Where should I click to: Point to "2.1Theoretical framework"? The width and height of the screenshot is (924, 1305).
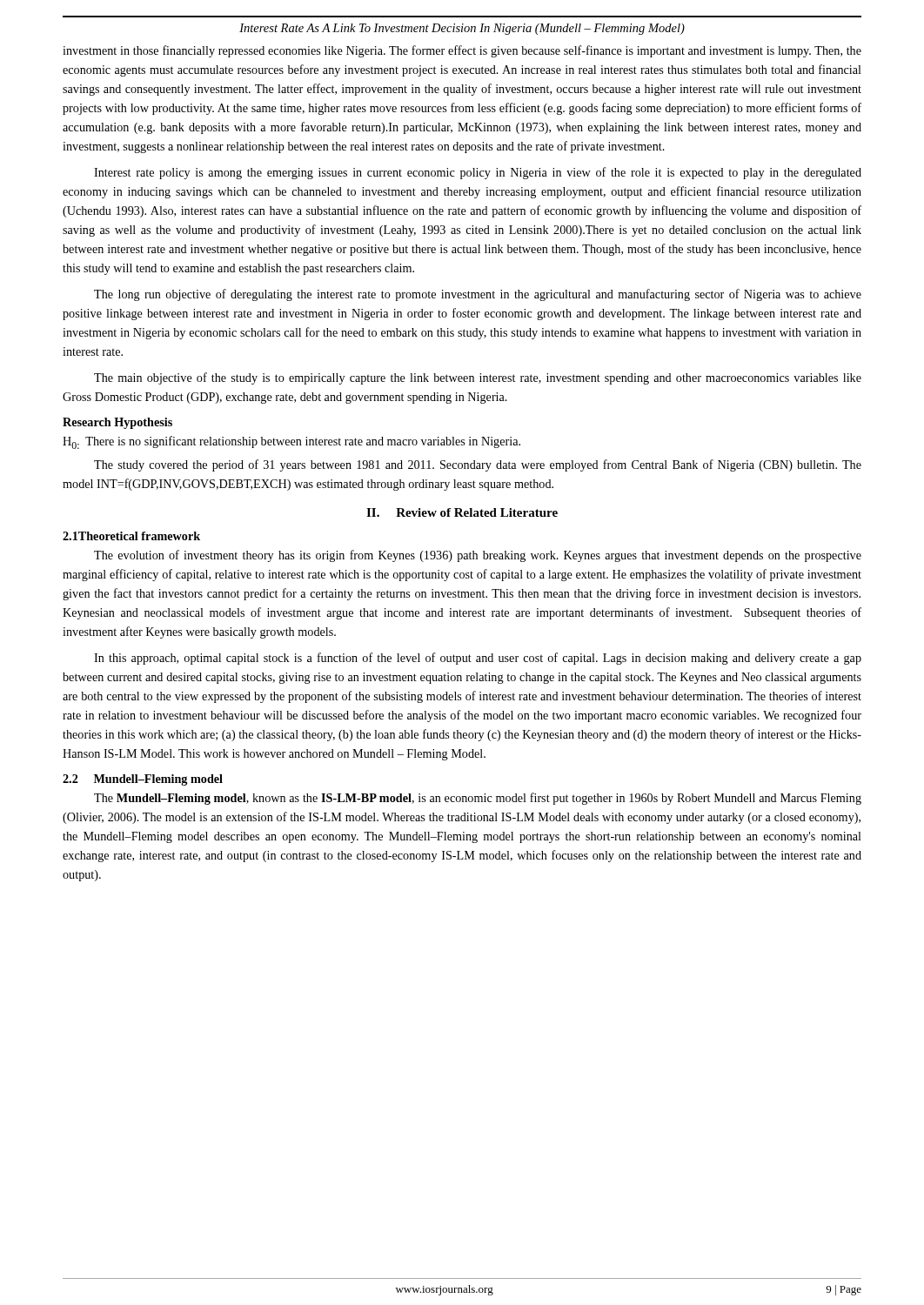coord(131,536)
